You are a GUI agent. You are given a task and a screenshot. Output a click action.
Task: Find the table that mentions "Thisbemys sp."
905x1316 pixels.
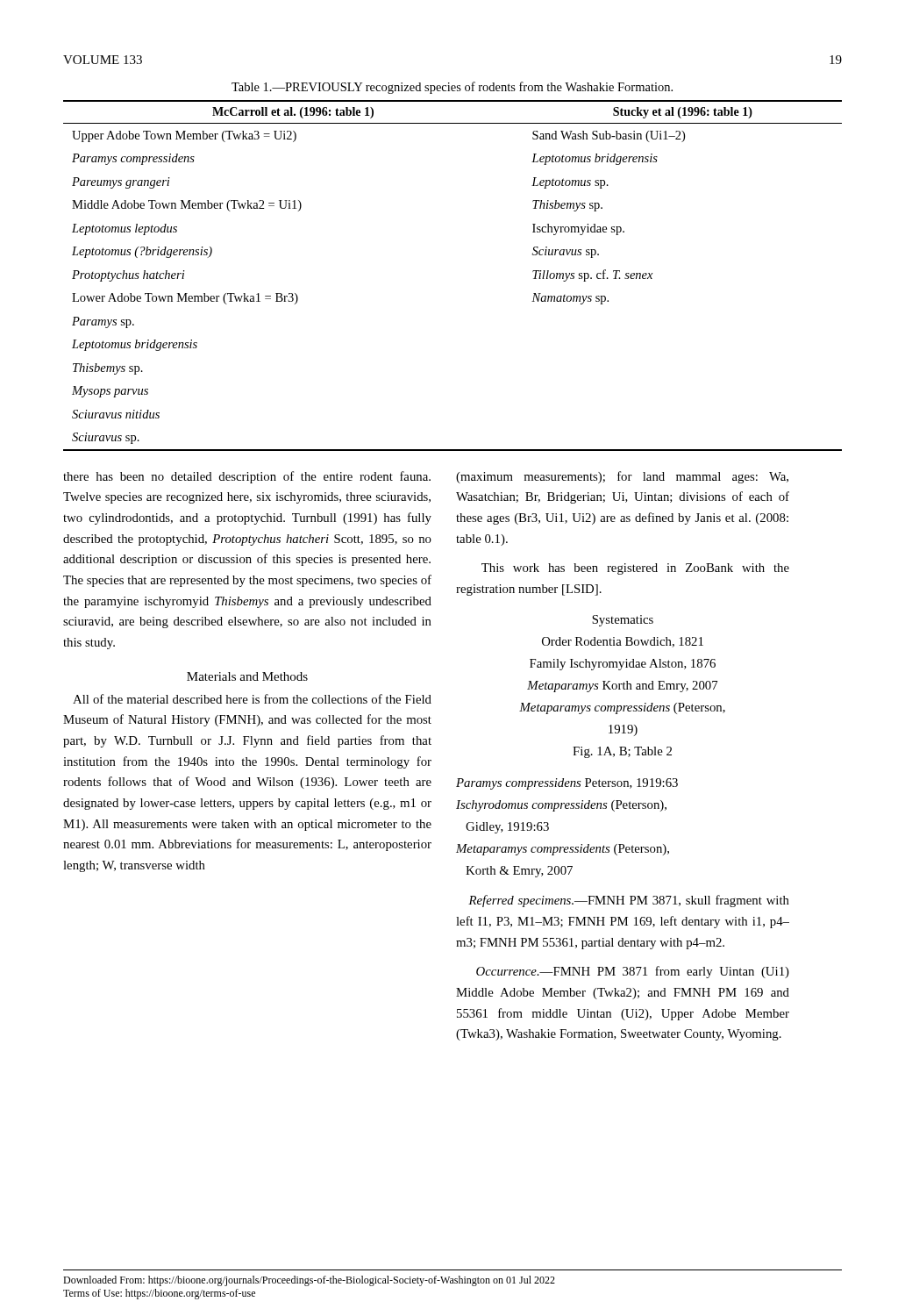tap(452, 275)
